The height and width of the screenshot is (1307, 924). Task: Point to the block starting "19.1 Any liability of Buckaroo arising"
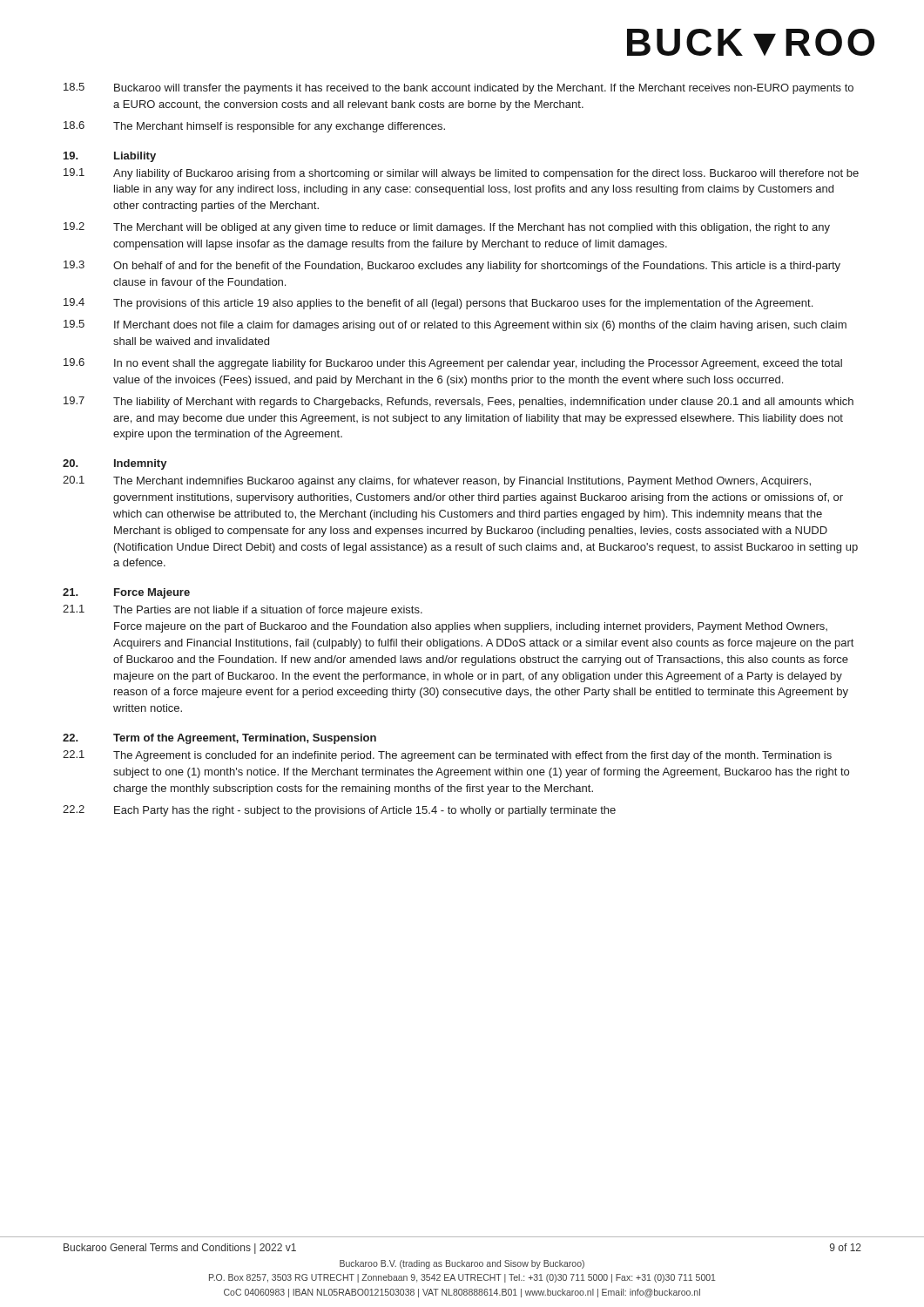coord(462,190)
